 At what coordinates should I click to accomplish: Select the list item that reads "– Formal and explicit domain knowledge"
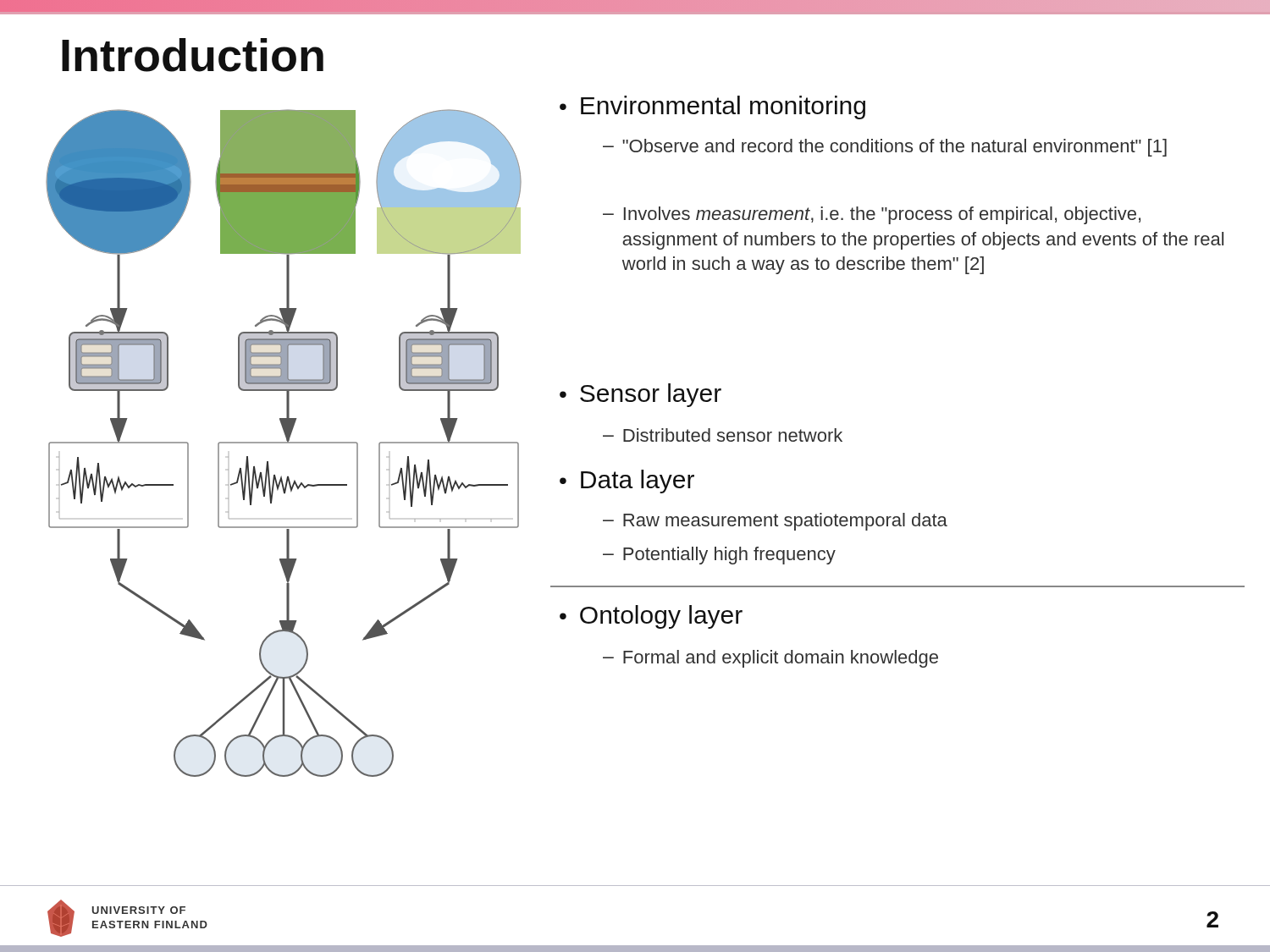(x=919, y=657)
